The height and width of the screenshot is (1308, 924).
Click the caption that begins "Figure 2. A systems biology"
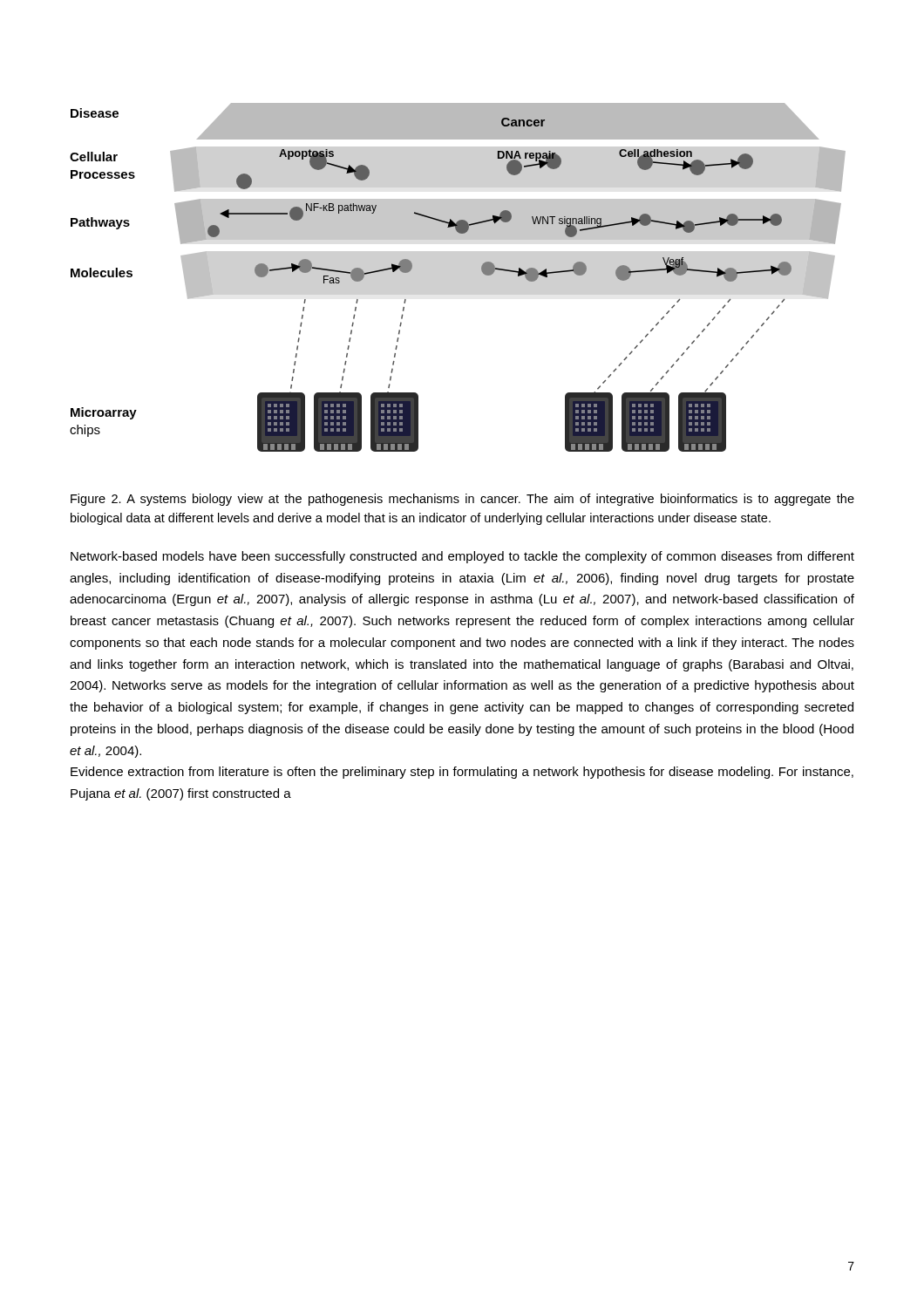pos(462,509)
